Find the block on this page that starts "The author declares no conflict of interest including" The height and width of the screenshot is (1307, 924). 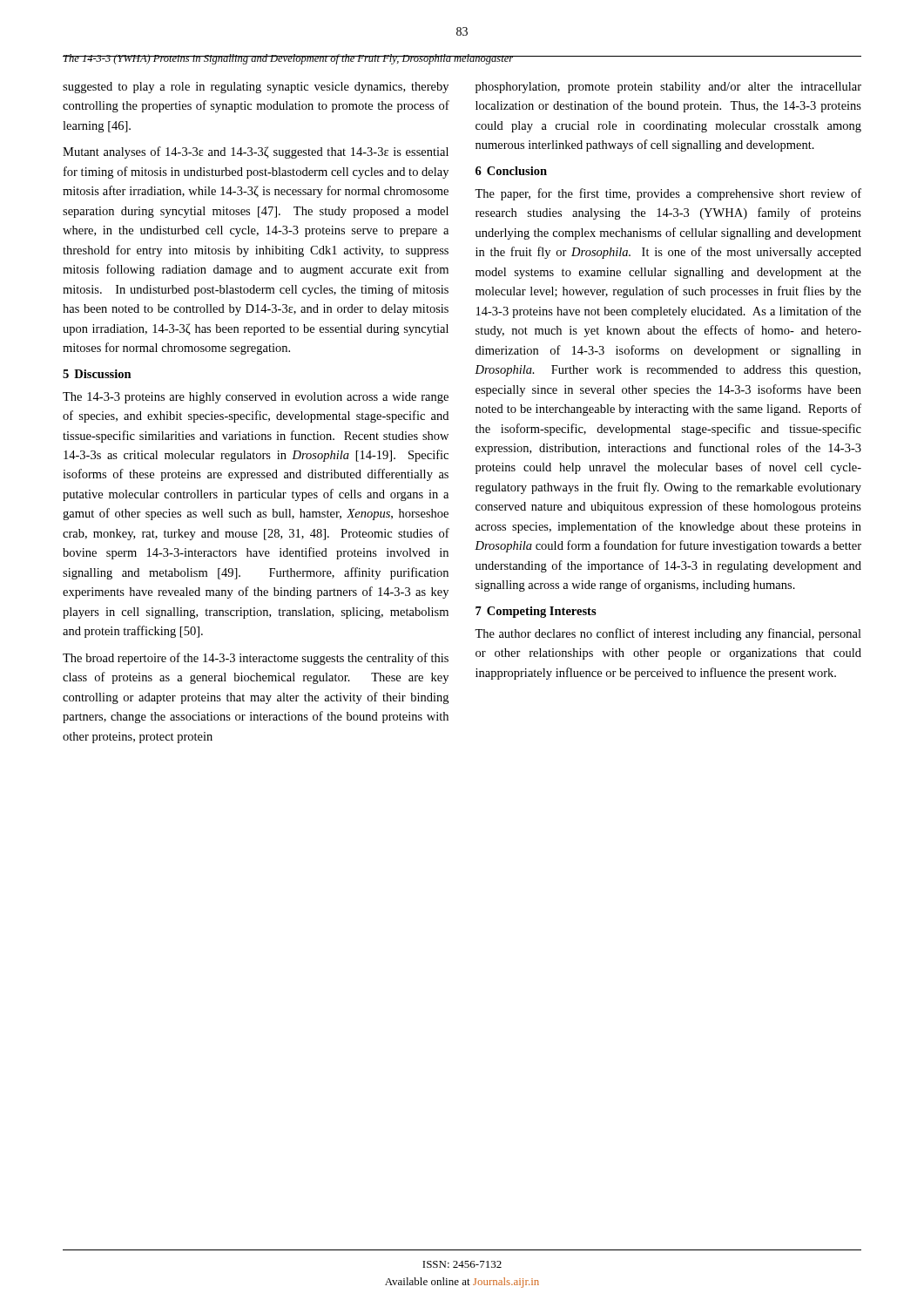tap(668, 653)
